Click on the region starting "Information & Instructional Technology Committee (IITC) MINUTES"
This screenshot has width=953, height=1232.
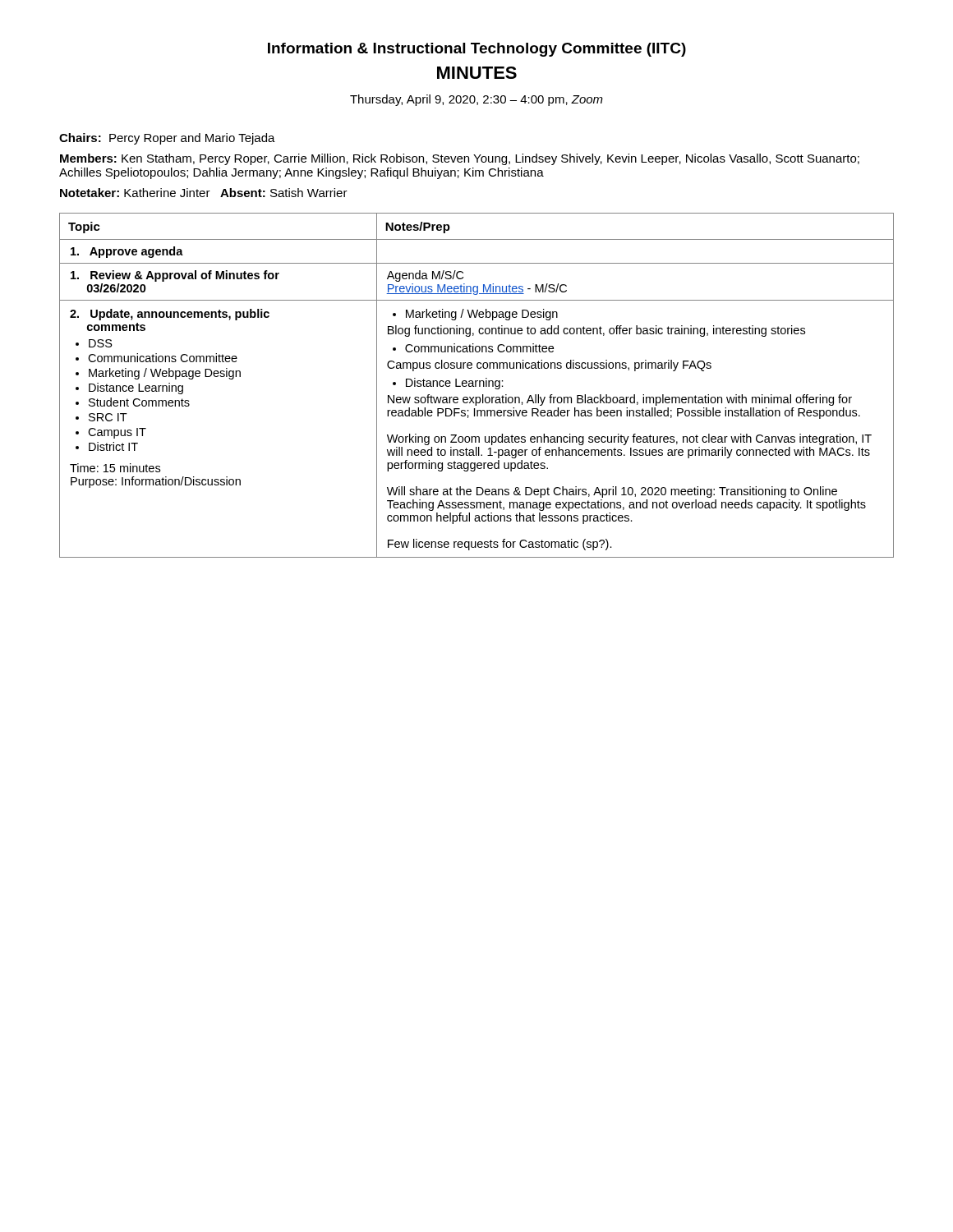click(x=476, y=62)
